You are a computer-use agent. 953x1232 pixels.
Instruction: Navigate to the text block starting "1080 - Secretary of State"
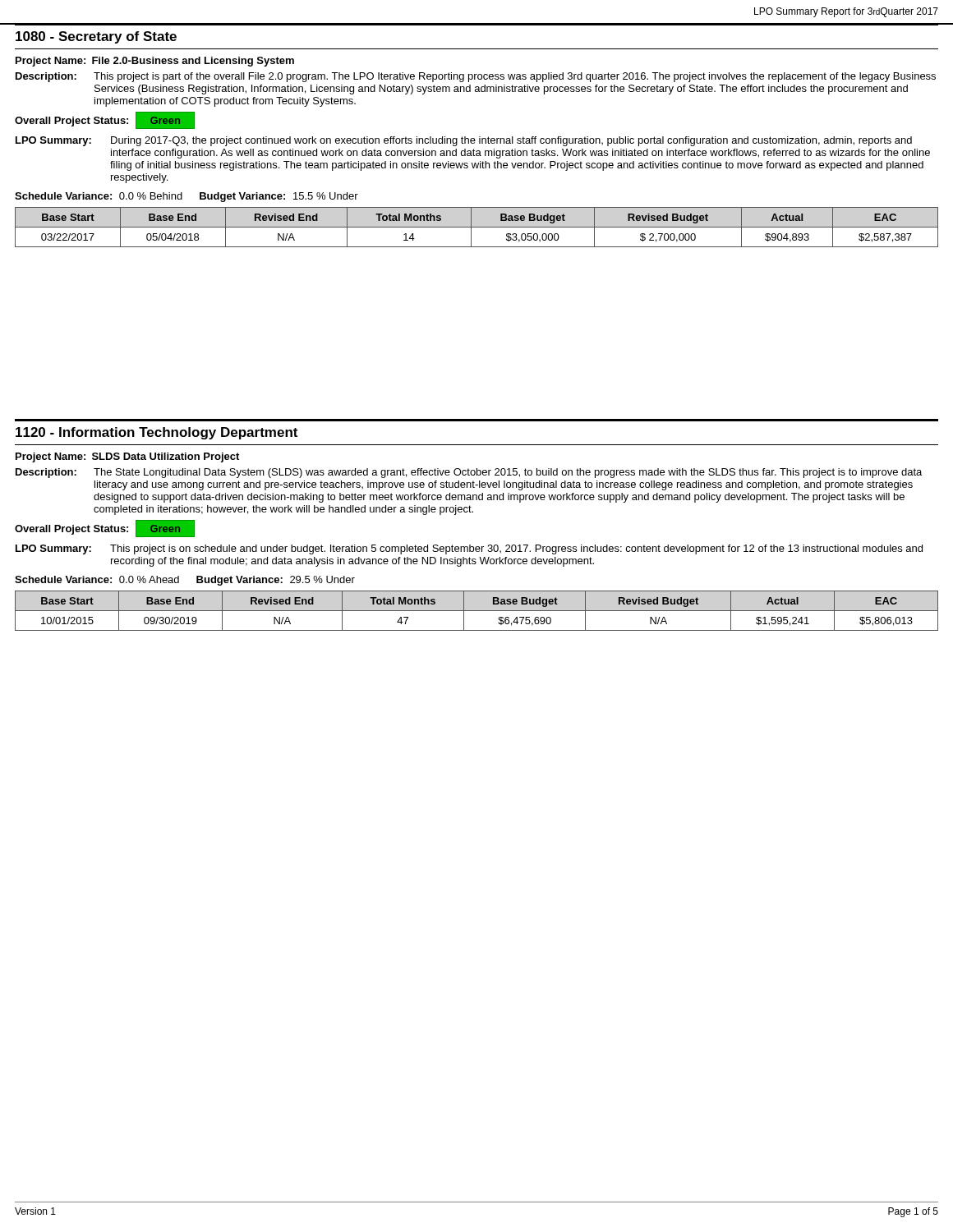[x=96, y=37]
